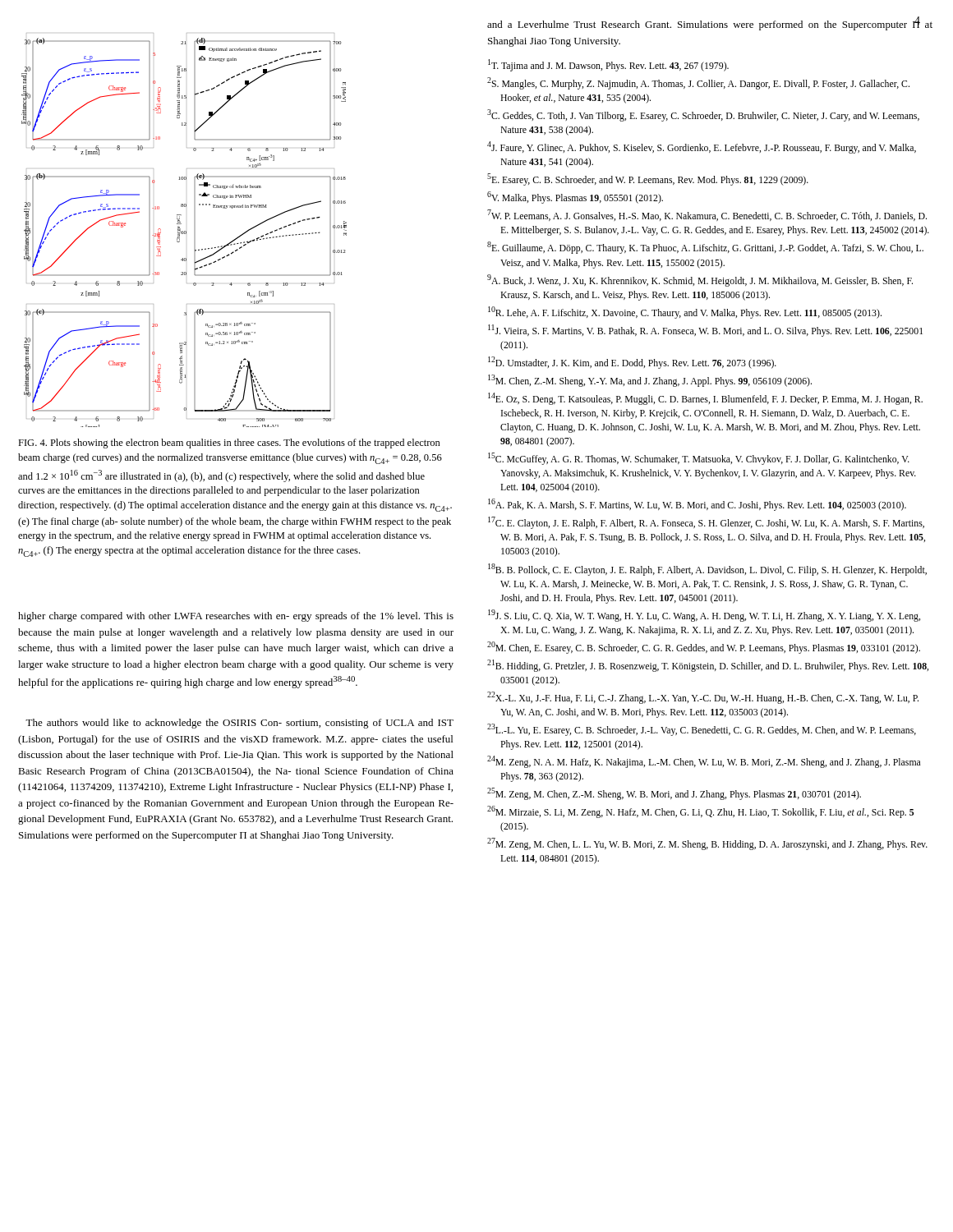
Task: Locate the text block starting "3C. Geddes, C."
Action: tap(703, 122)
